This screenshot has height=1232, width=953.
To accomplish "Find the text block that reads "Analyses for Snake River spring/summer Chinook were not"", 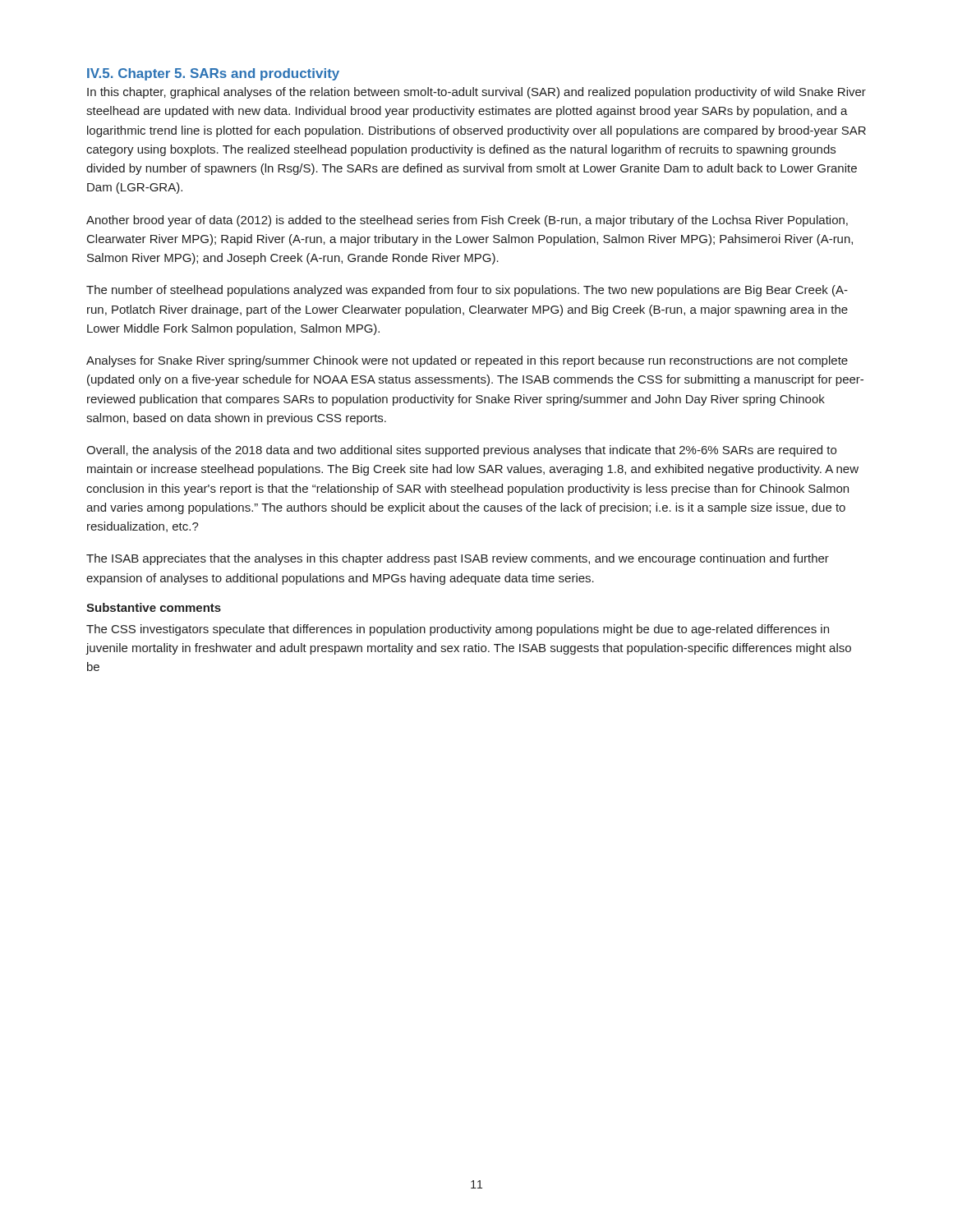I will tap(475, 389).
